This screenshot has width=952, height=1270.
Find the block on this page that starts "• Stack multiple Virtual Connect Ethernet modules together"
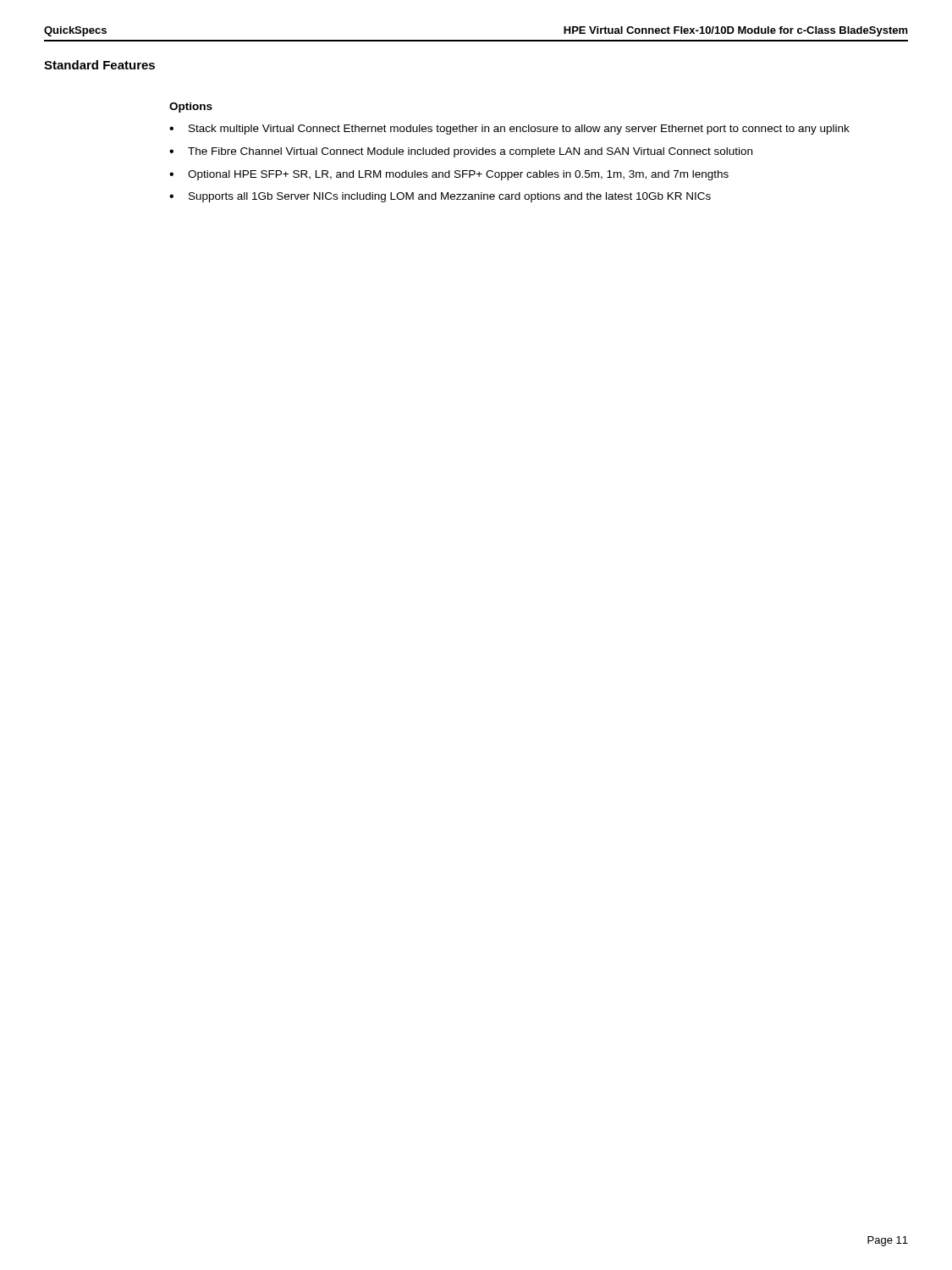(539, 129)
